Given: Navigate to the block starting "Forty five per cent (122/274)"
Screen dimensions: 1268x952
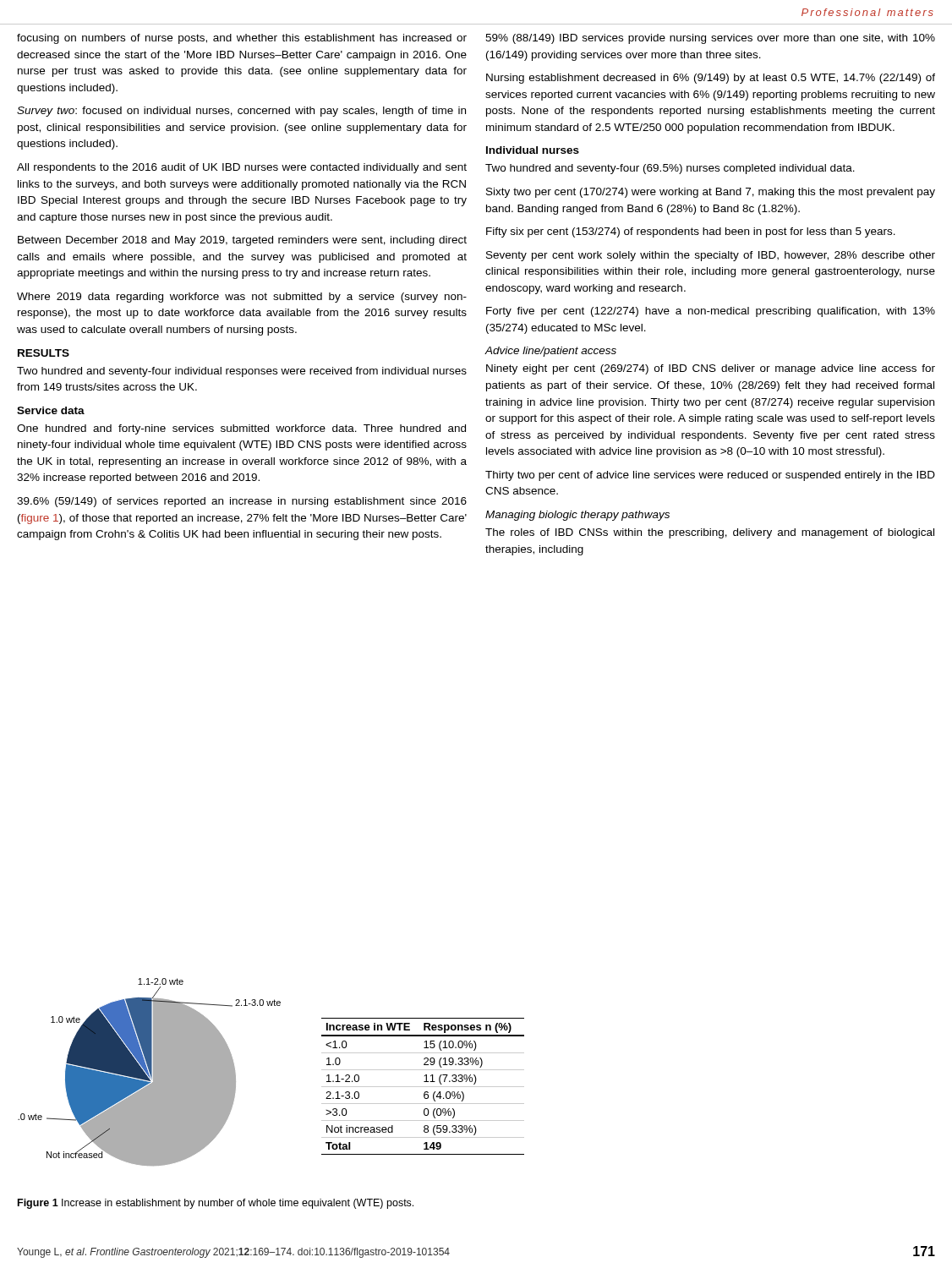Looking at the screenshot, I should 710,319.
